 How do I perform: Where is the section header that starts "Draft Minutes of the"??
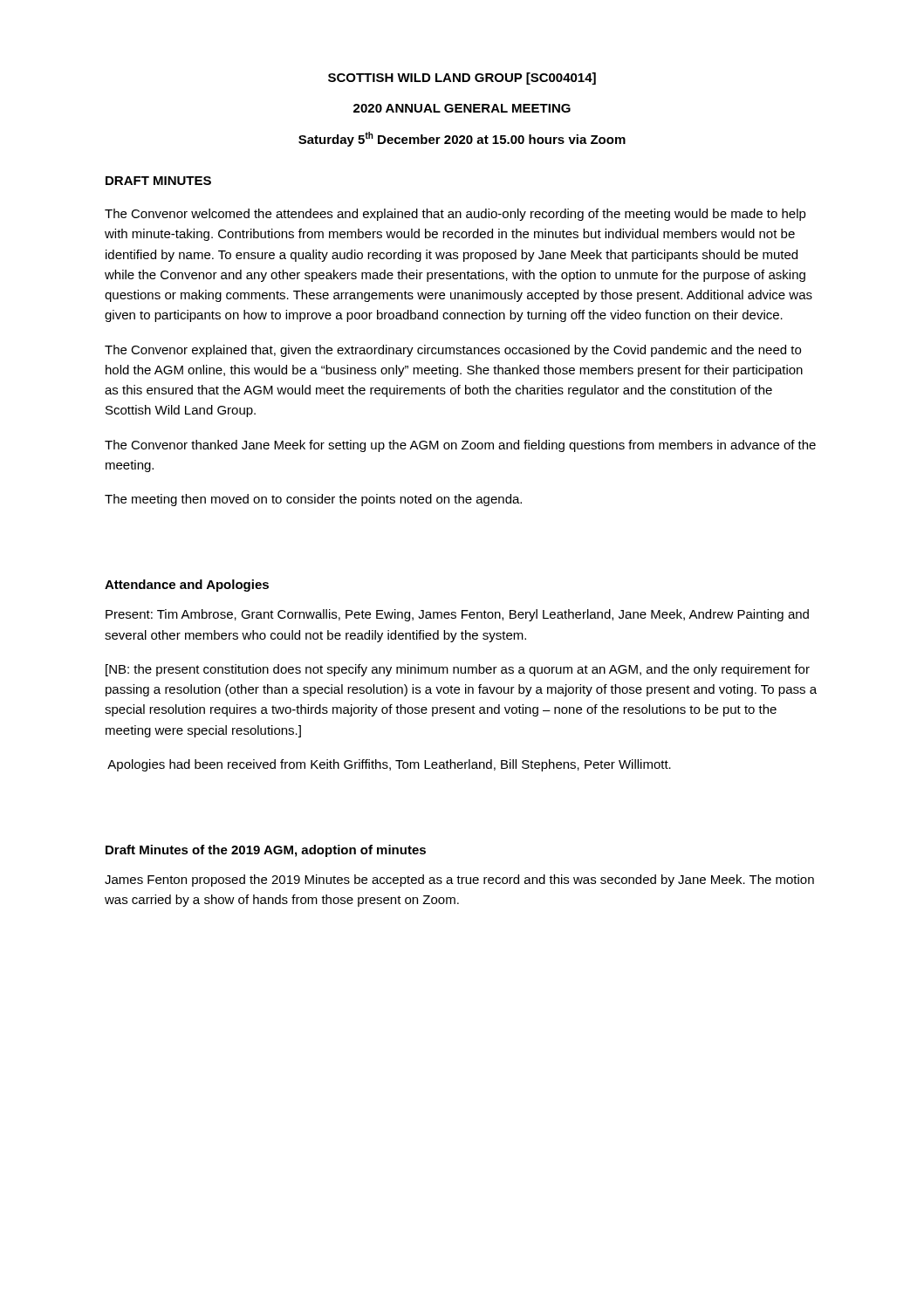tap(266, 850)
